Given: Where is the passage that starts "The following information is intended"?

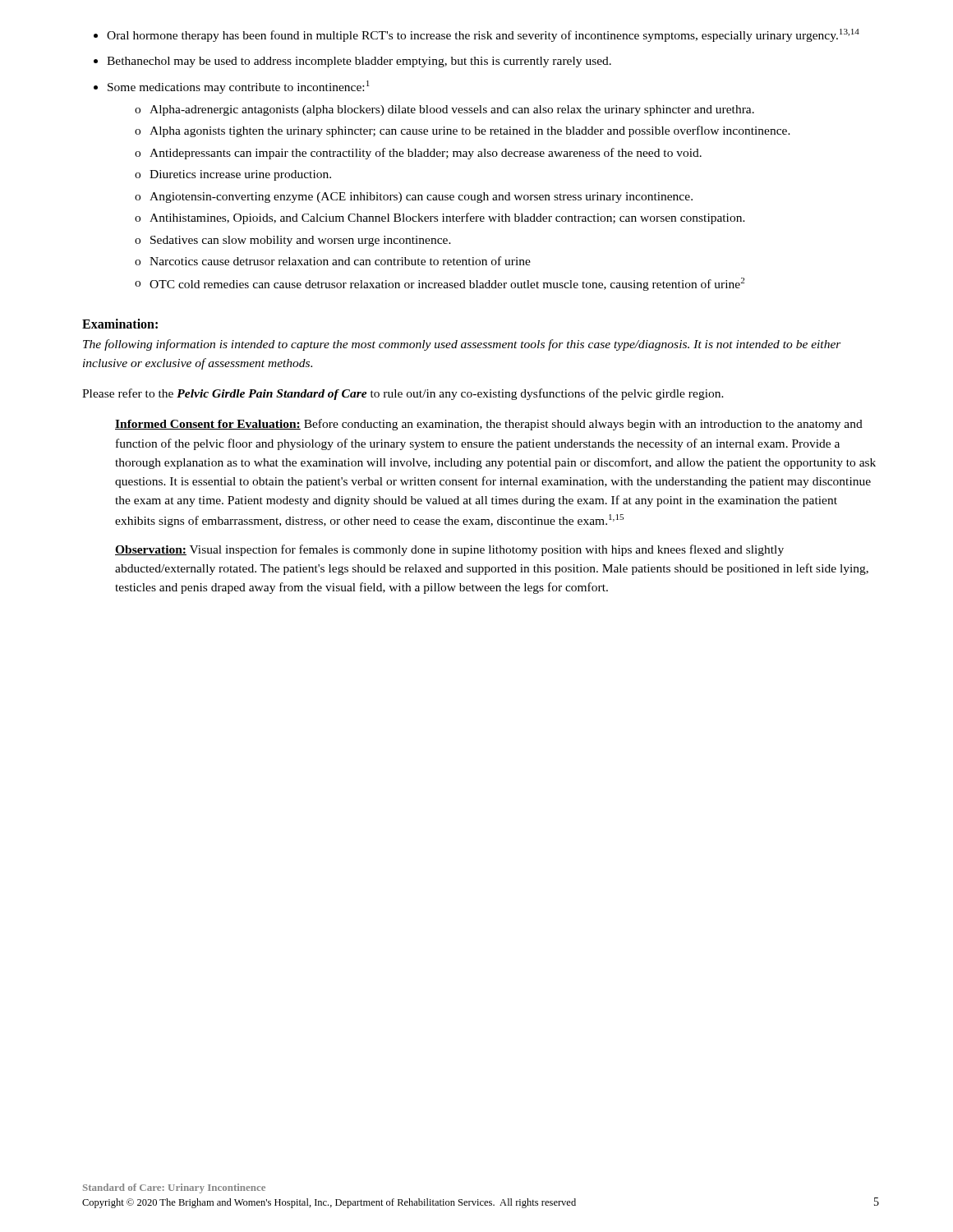Looking at the screenshot, I should click(461, 353).
